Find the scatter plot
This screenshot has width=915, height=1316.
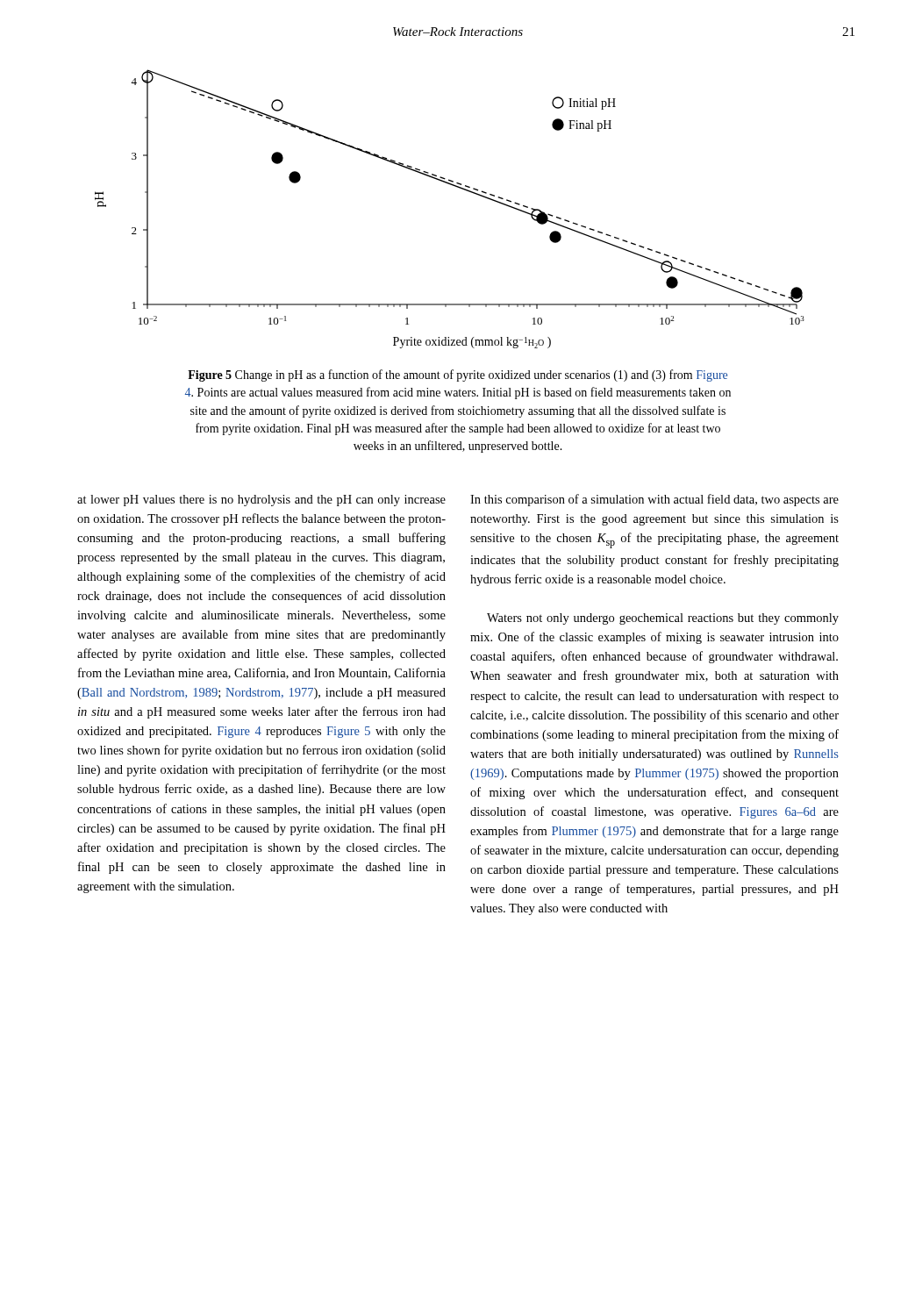point(458,206)
